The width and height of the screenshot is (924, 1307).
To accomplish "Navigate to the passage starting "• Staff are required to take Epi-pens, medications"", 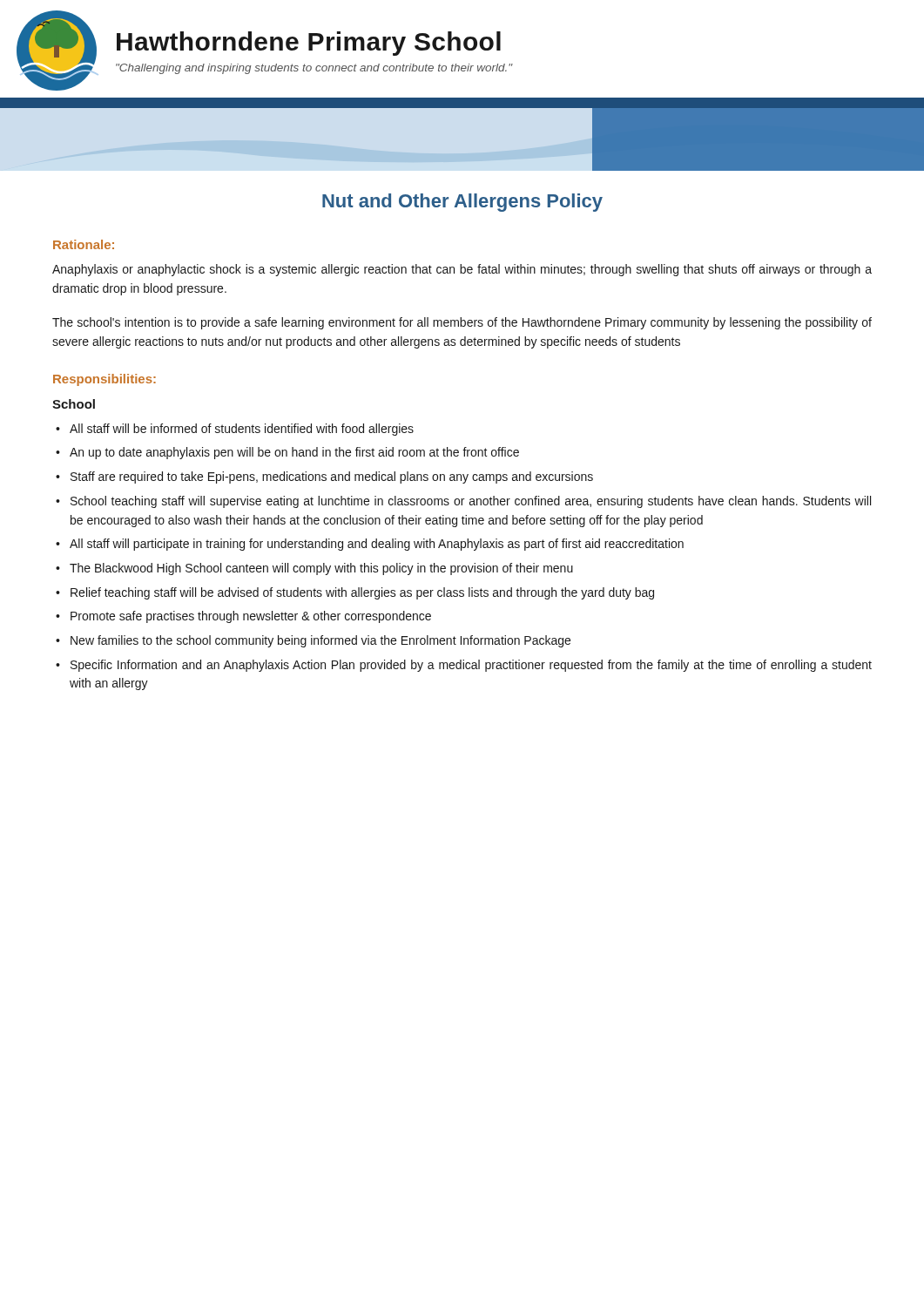I will (325, 477).
